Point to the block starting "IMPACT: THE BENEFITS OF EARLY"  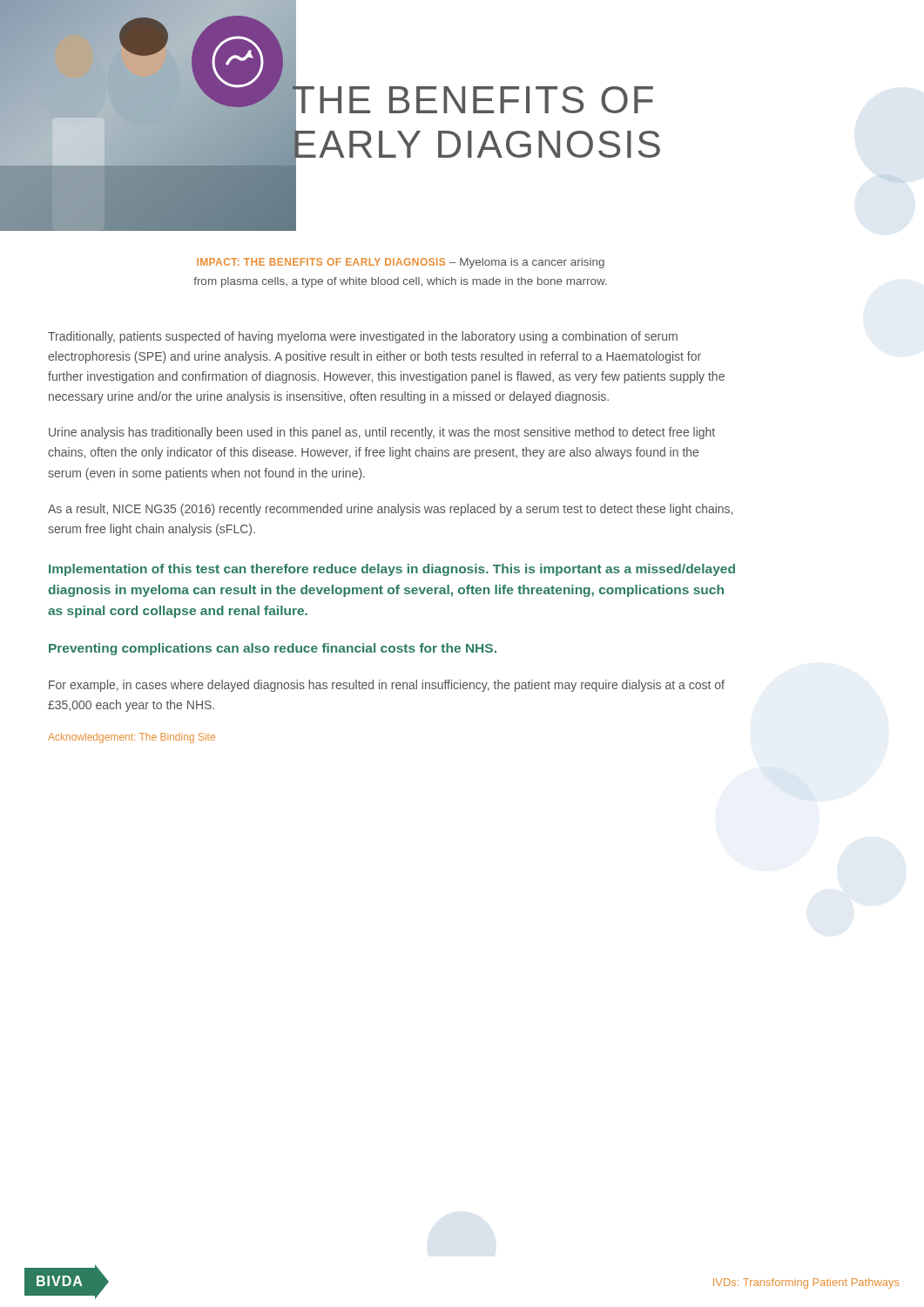(401, 272)
